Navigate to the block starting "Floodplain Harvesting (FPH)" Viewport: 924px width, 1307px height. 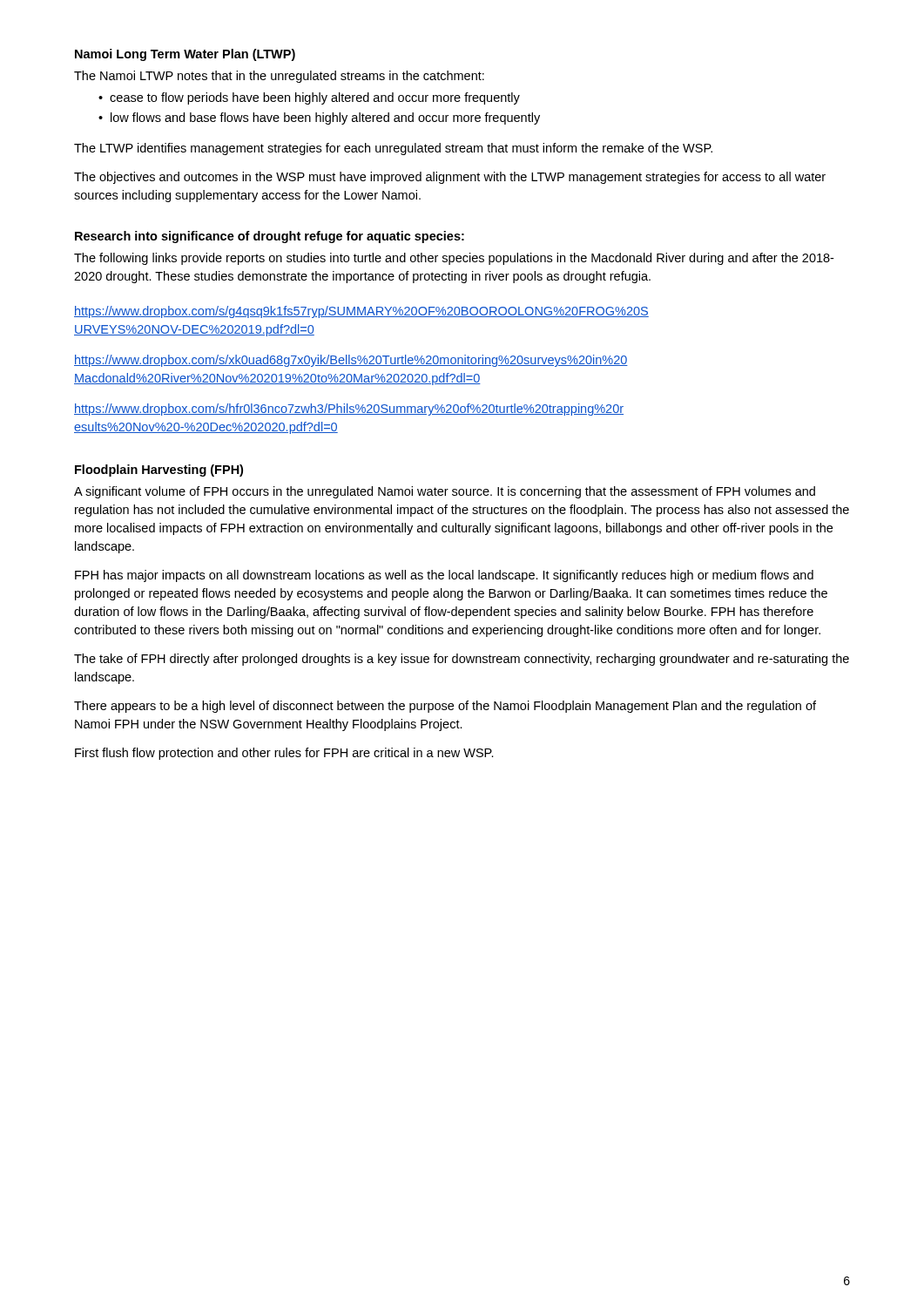pos(159,470)
